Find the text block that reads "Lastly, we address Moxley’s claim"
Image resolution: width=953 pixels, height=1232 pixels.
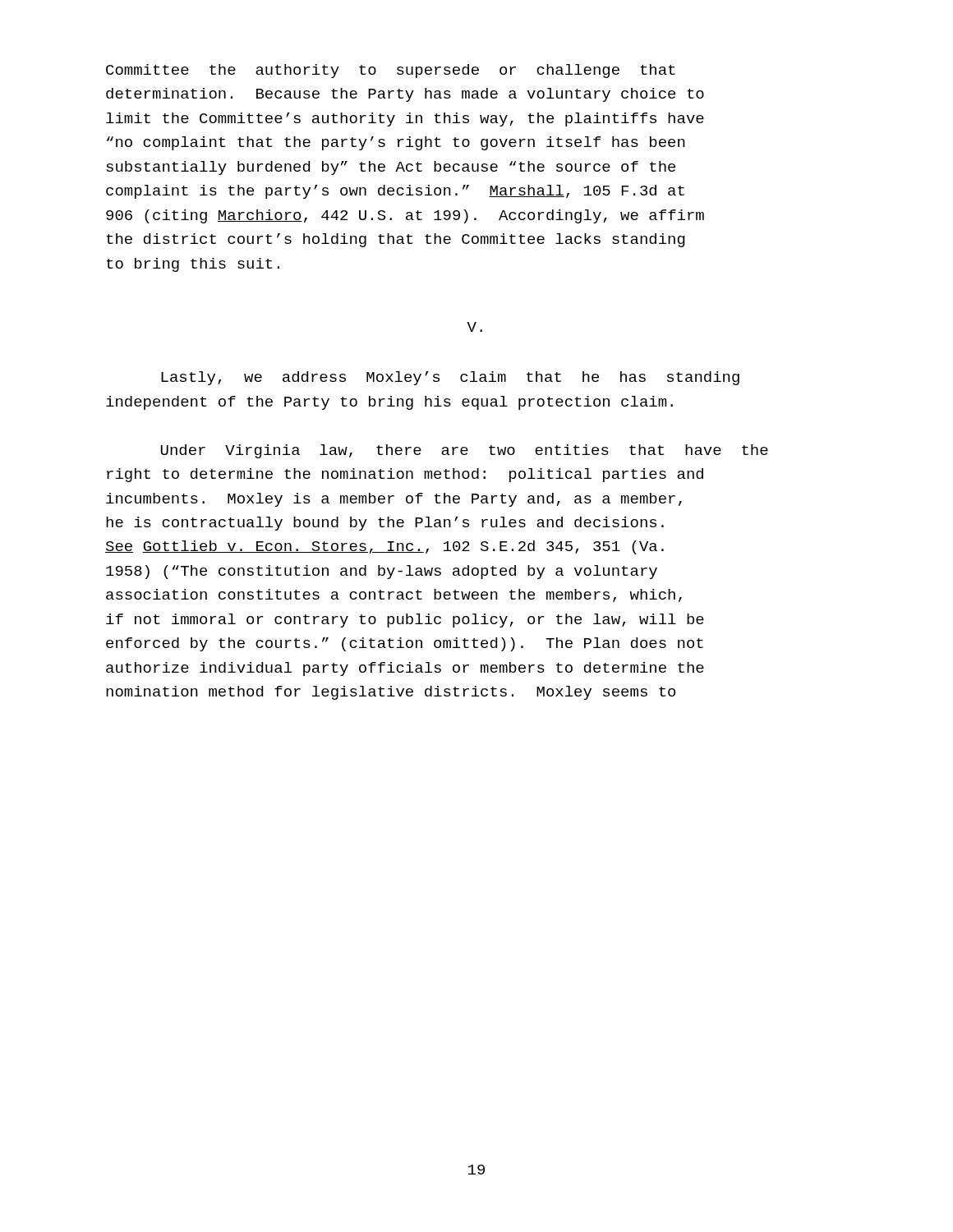click(476, 391)
